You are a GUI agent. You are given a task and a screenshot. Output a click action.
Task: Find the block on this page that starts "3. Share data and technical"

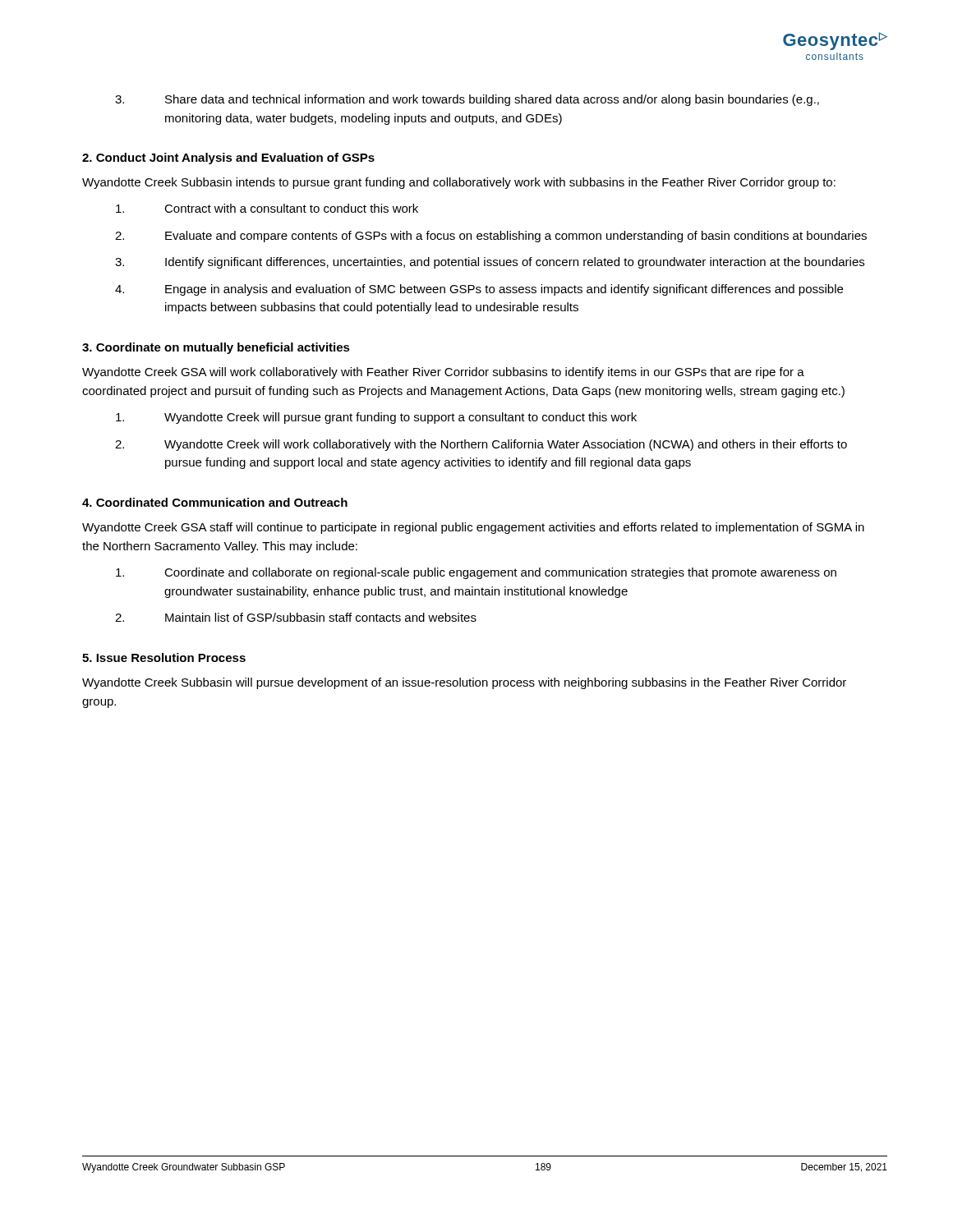click(476, 109)
